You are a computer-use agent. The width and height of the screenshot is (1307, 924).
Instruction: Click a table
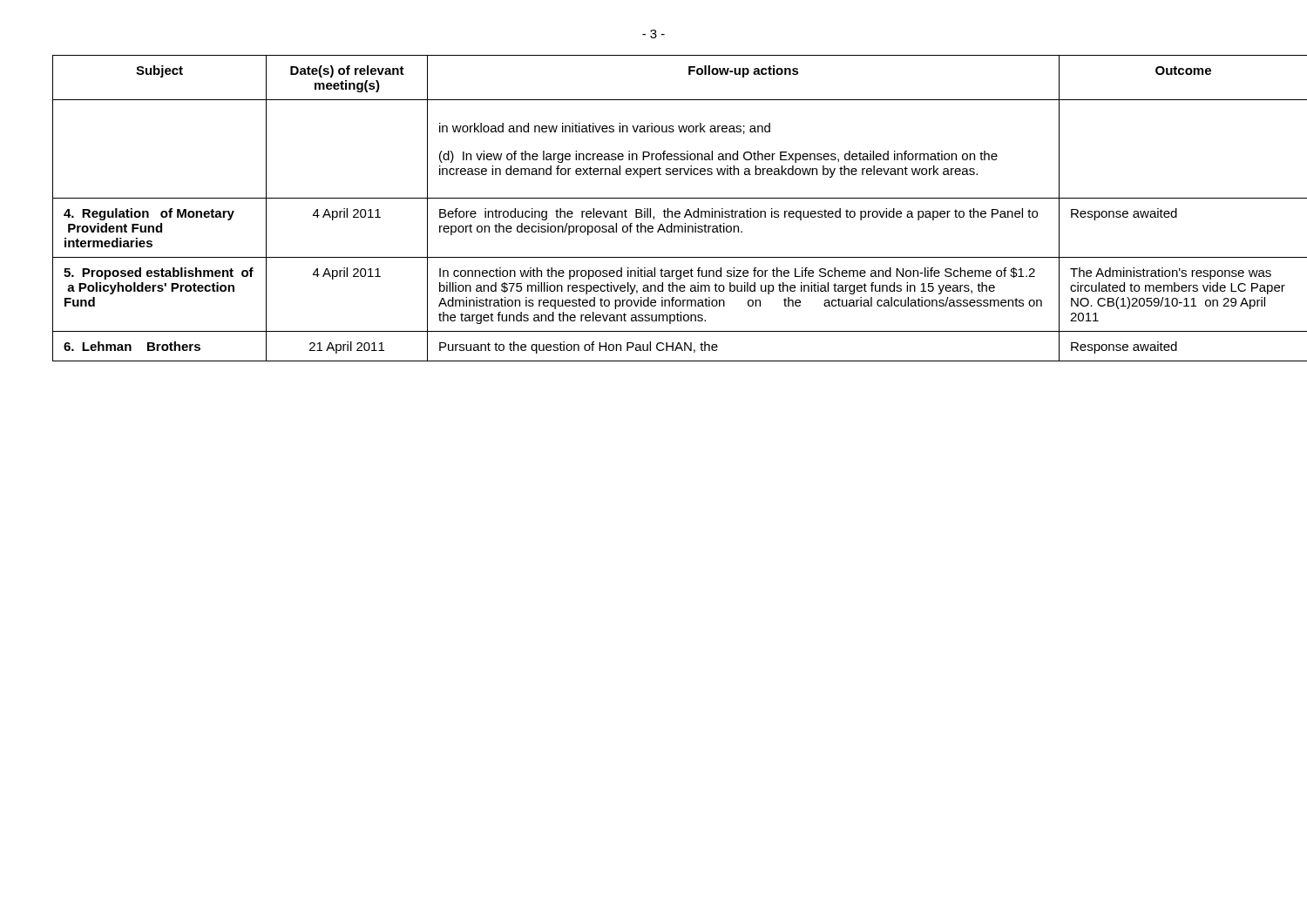(654, 208)
